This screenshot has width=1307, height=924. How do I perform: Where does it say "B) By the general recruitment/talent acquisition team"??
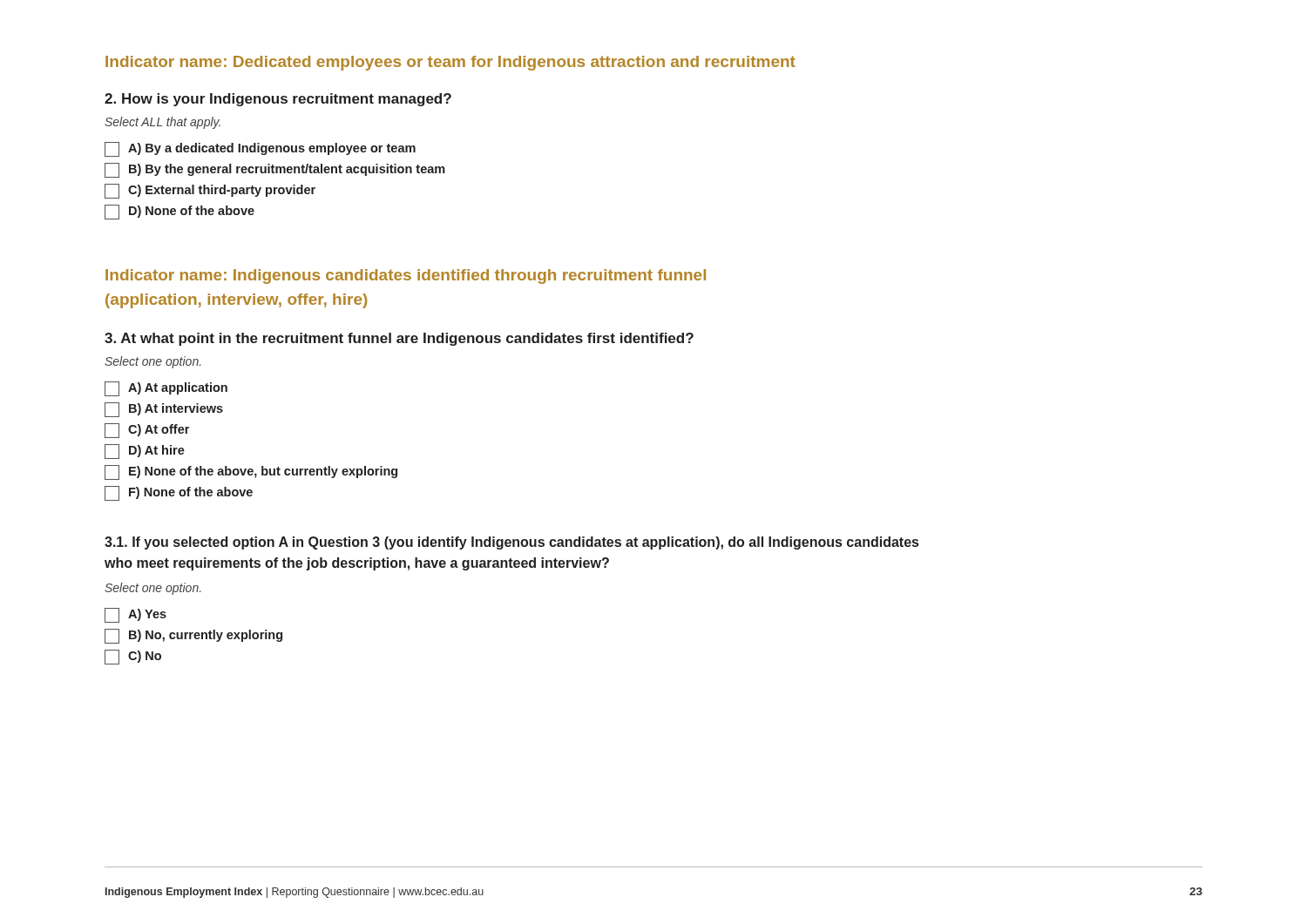(275, 170)
